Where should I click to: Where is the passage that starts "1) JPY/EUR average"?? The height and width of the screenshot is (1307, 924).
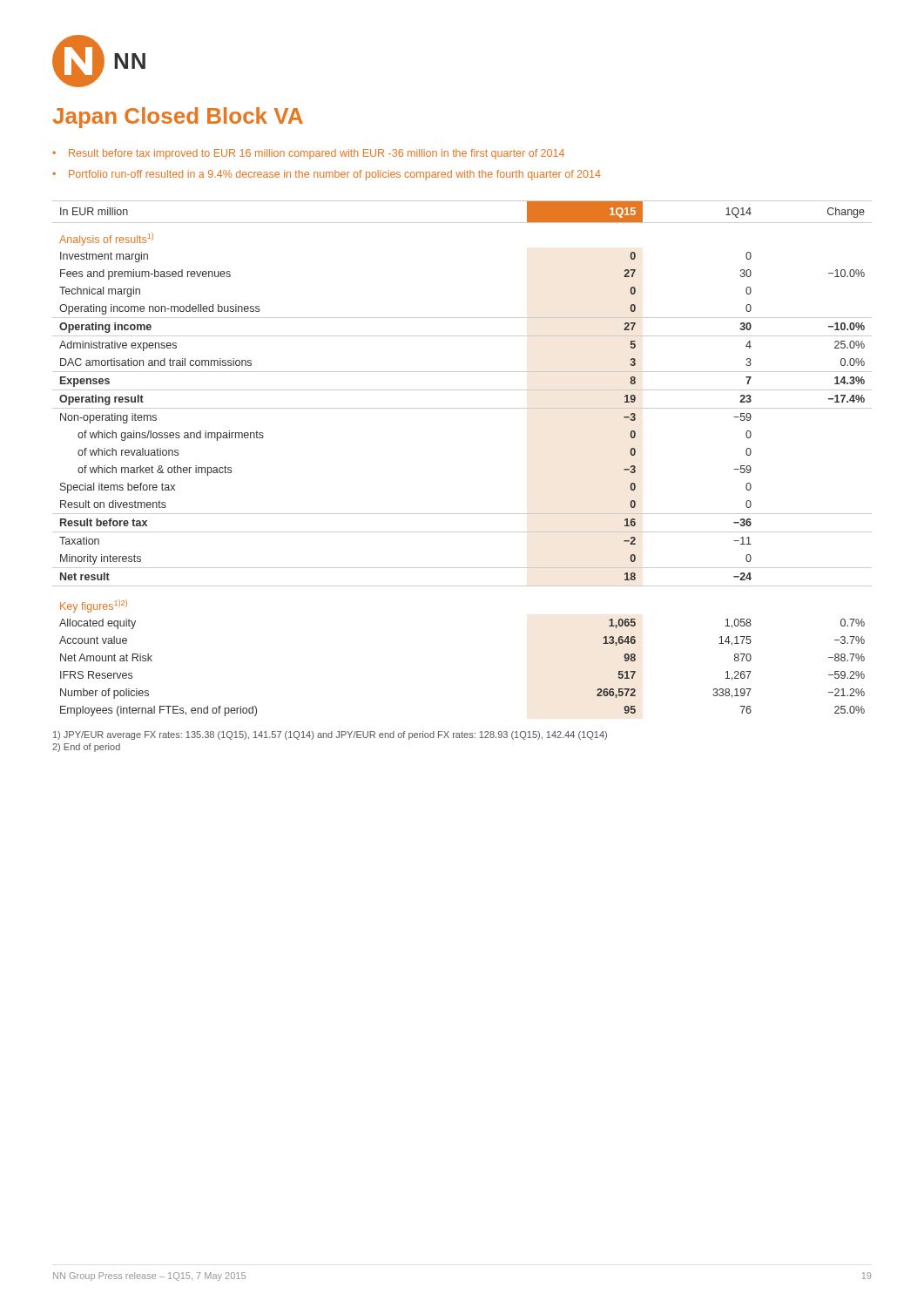point(462,740)
